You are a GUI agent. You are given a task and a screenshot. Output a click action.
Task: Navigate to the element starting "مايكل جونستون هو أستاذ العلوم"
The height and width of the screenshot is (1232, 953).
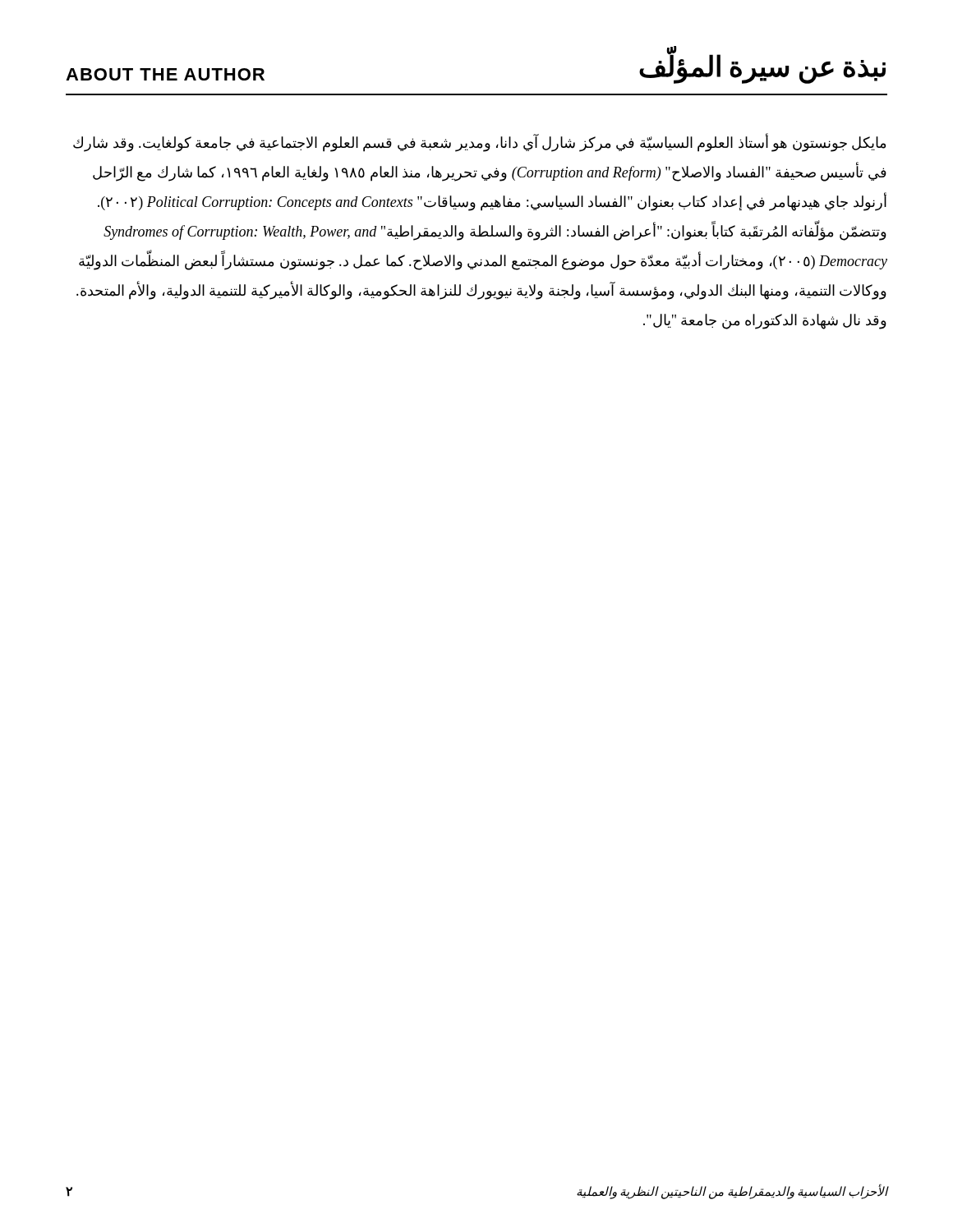pos(480,232)
